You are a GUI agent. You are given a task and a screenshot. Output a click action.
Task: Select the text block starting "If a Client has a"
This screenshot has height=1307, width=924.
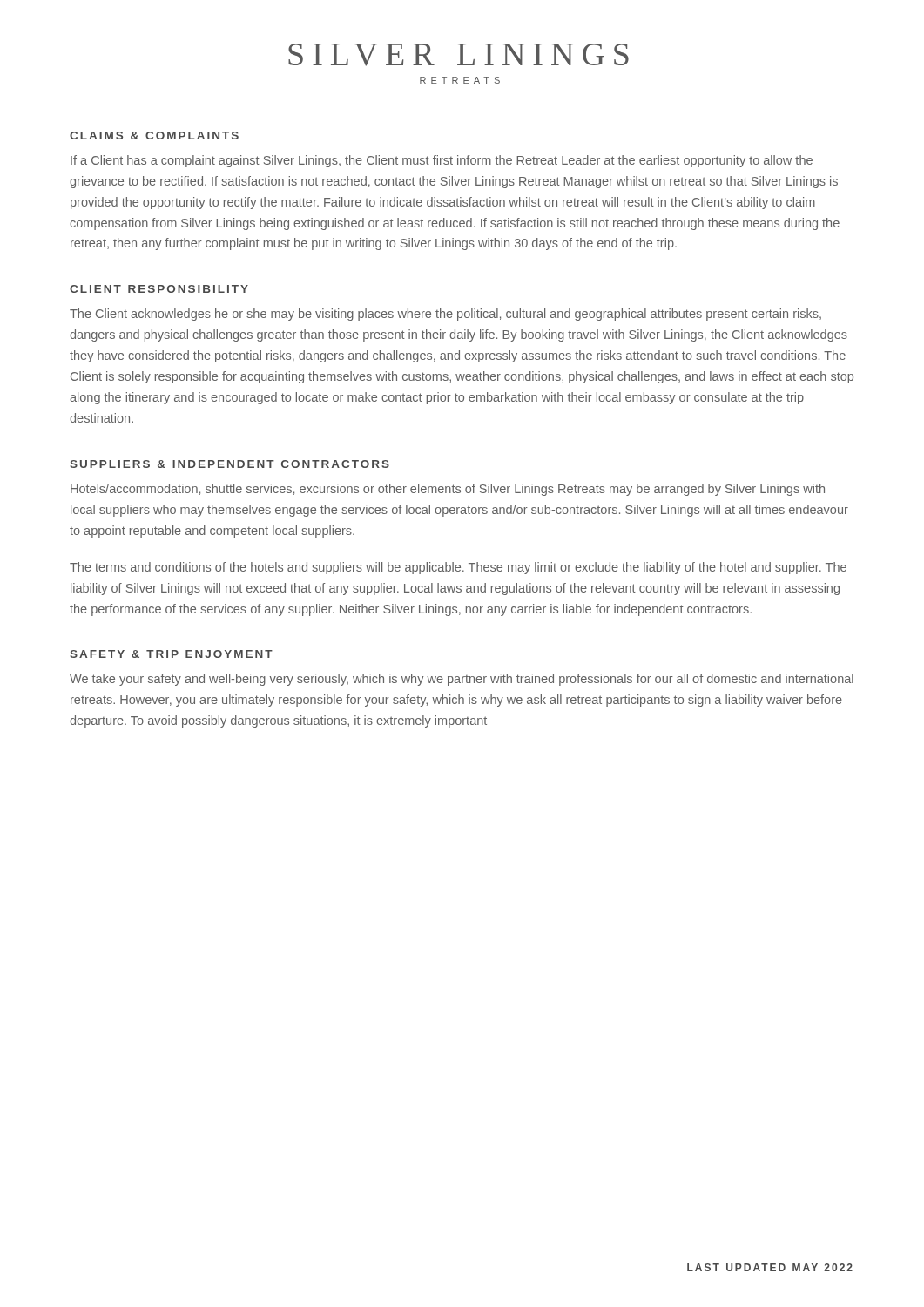pos(455,202)
